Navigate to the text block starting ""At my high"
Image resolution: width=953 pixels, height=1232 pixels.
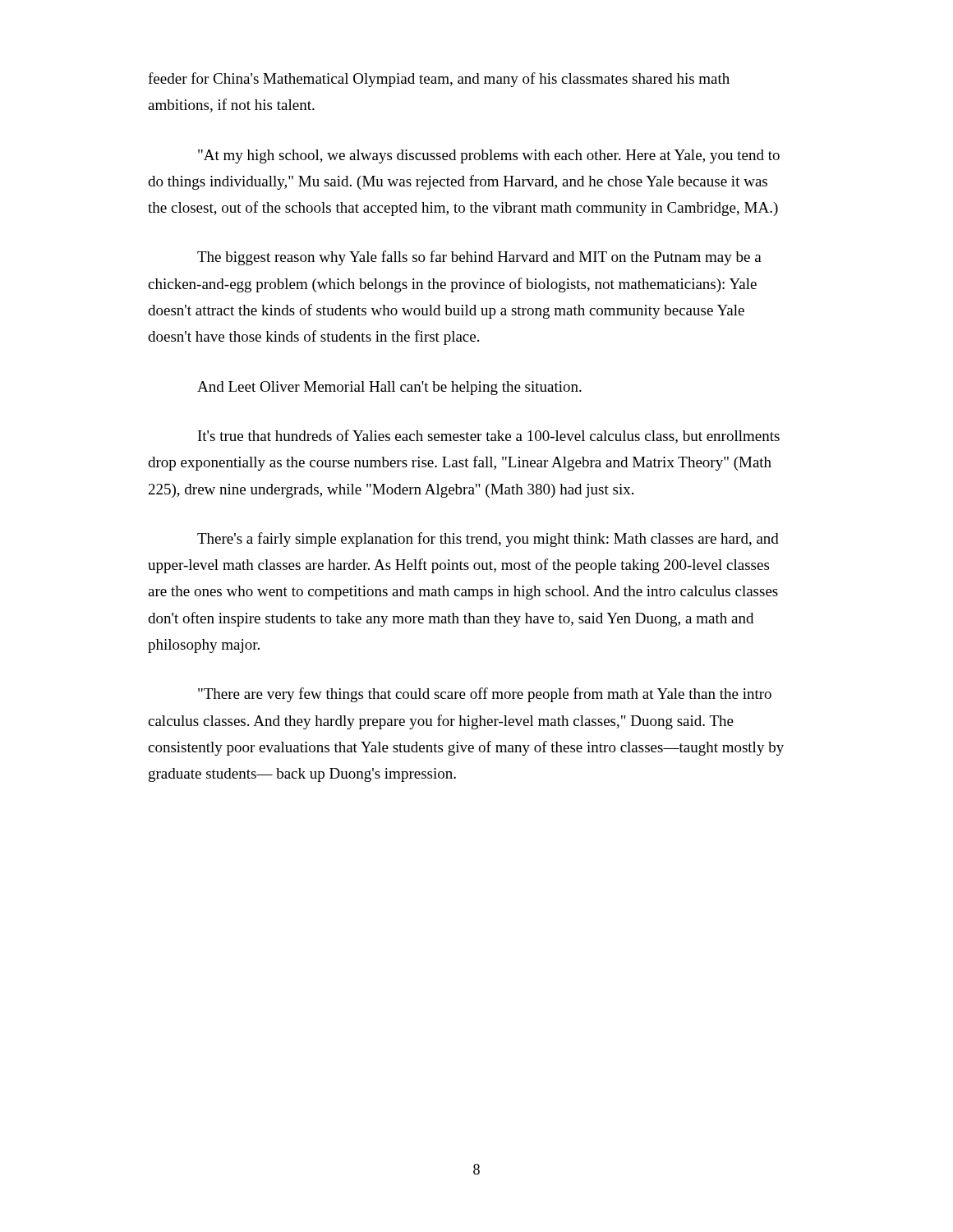pos(468,182)
